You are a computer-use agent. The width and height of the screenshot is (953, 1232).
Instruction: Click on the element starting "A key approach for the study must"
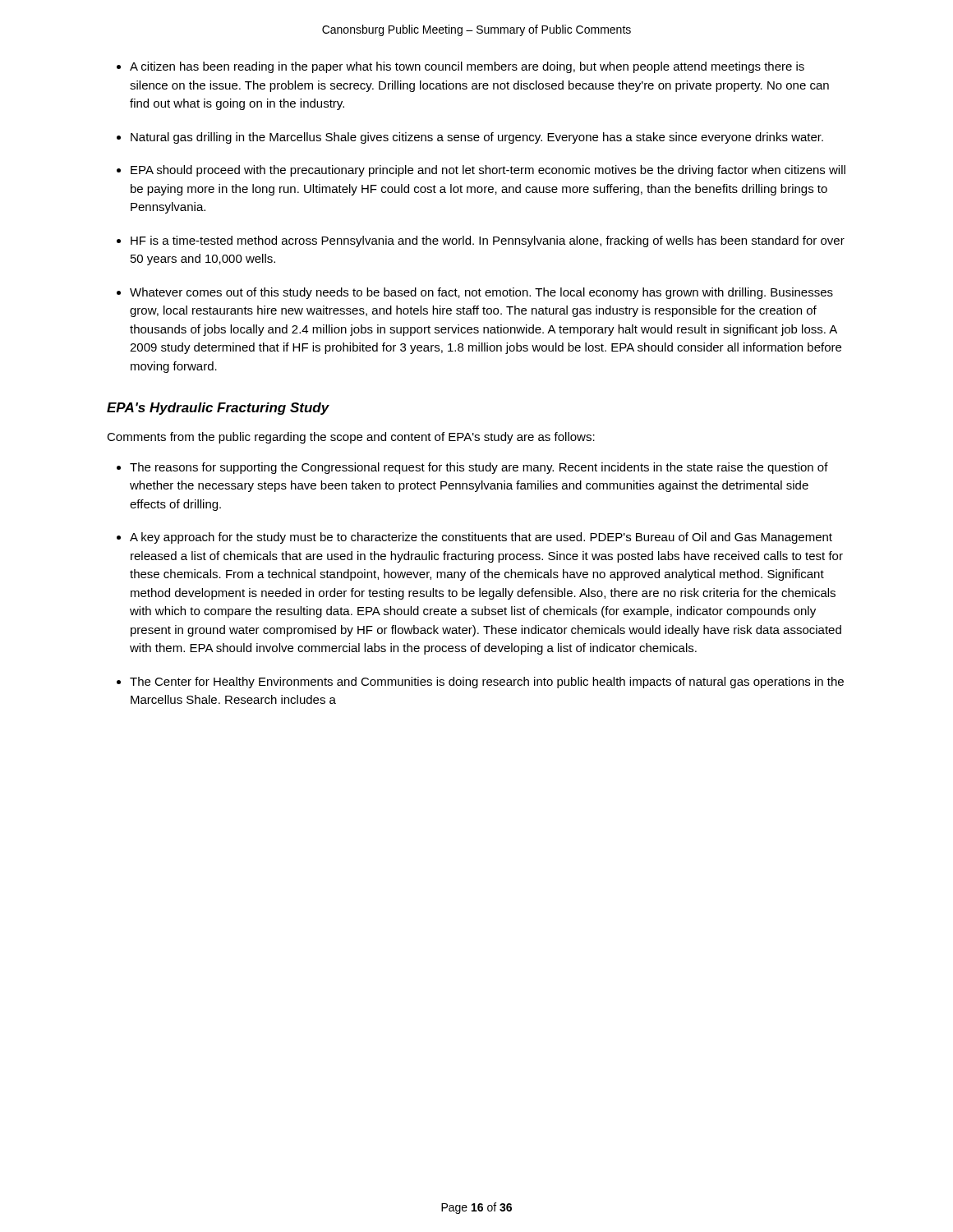(486, 592)
